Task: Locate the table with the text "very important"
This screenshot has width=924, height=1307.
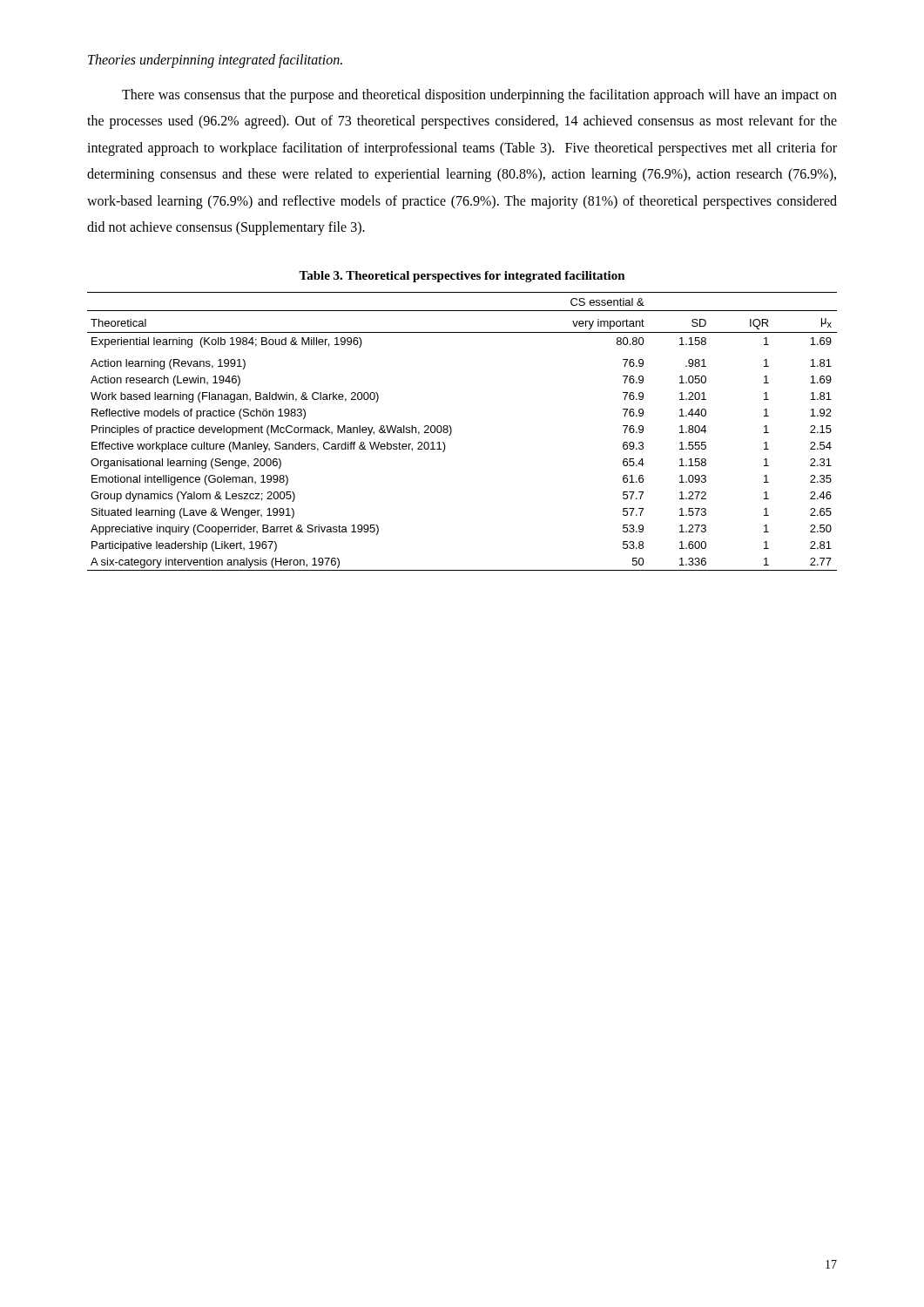Action: [462, 431]
